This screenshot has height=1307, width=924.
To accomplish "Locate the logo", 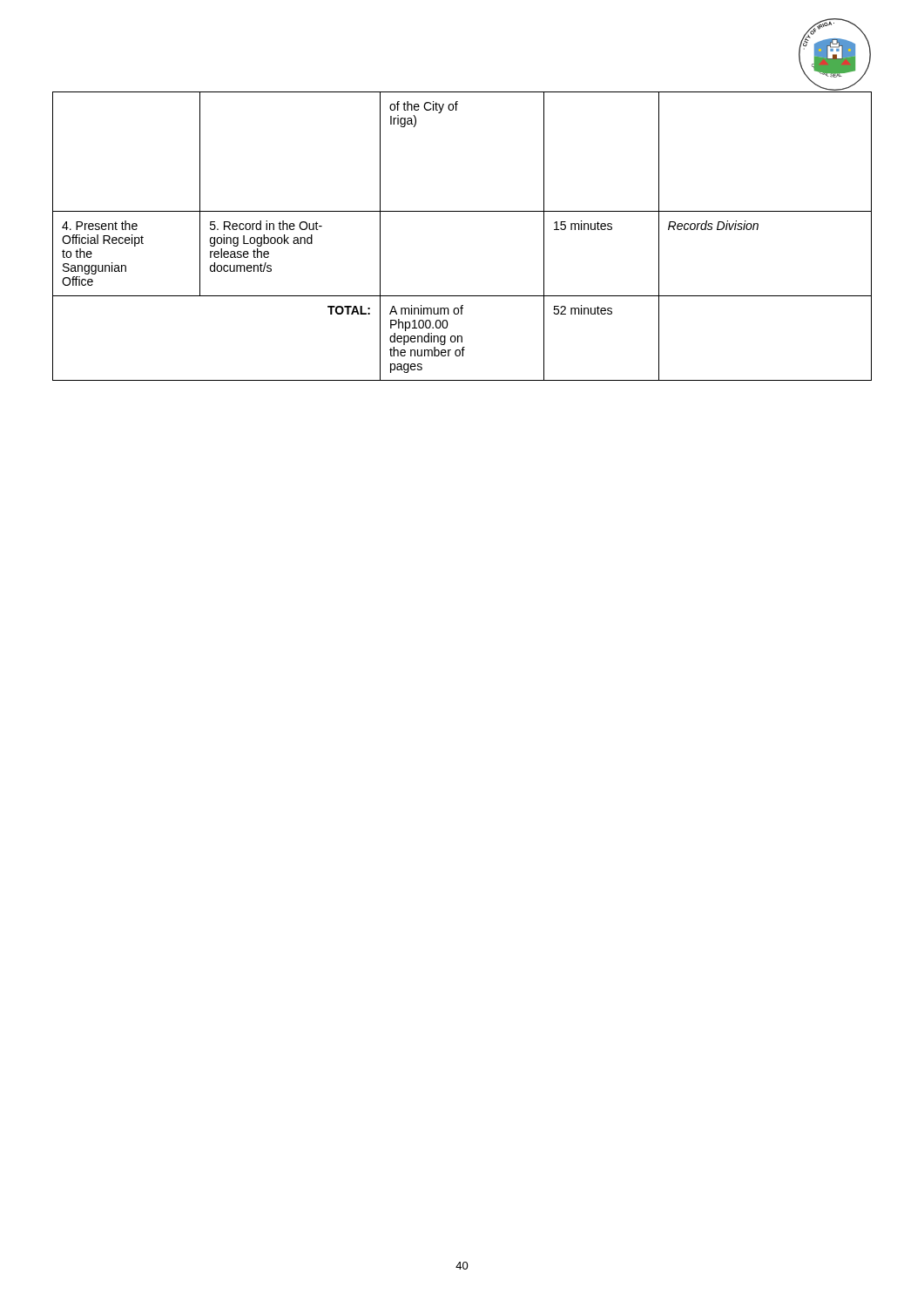I will (835, 56).
